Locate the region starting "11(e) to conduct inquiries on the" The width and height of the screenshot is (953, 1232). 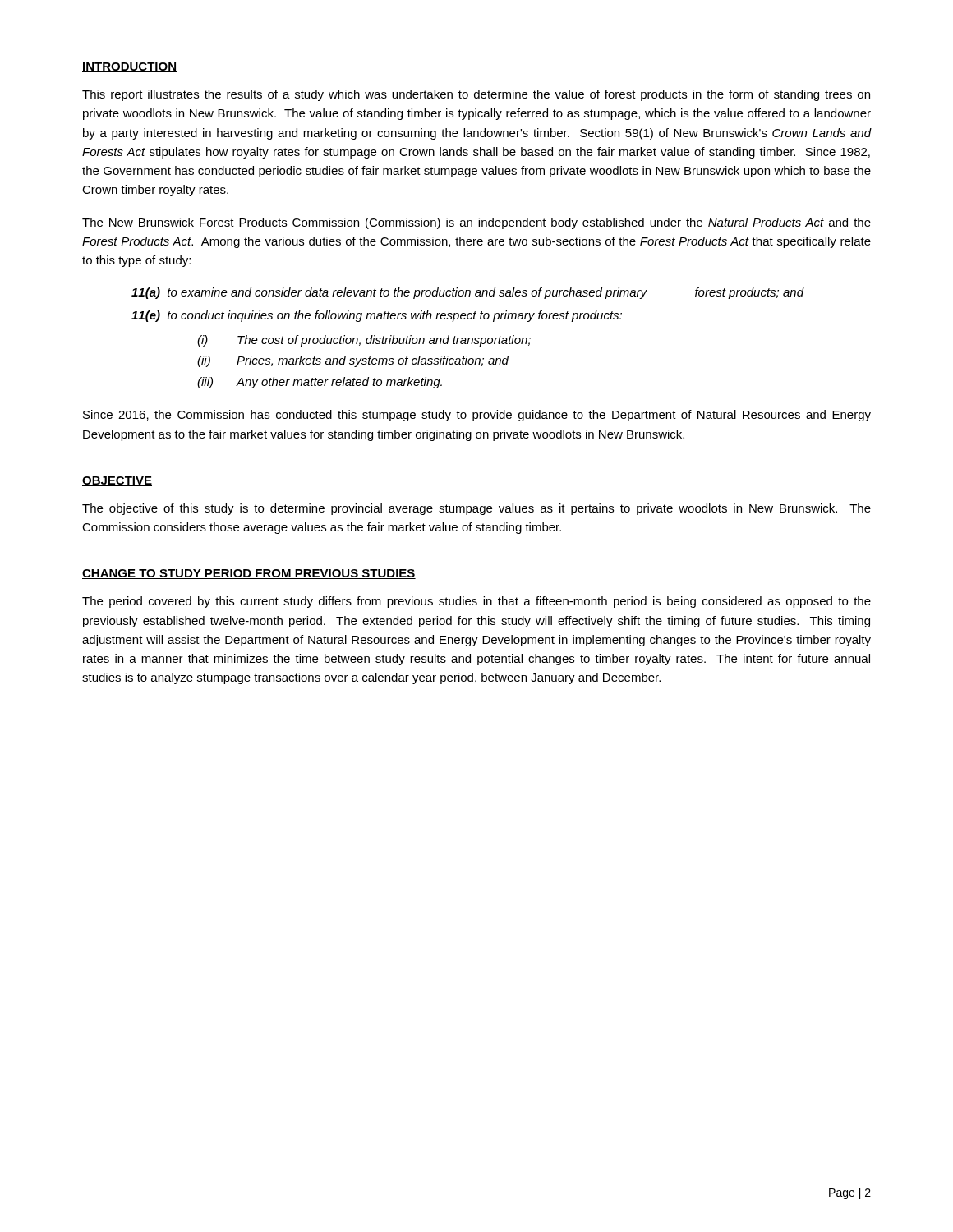coord(377,315)
